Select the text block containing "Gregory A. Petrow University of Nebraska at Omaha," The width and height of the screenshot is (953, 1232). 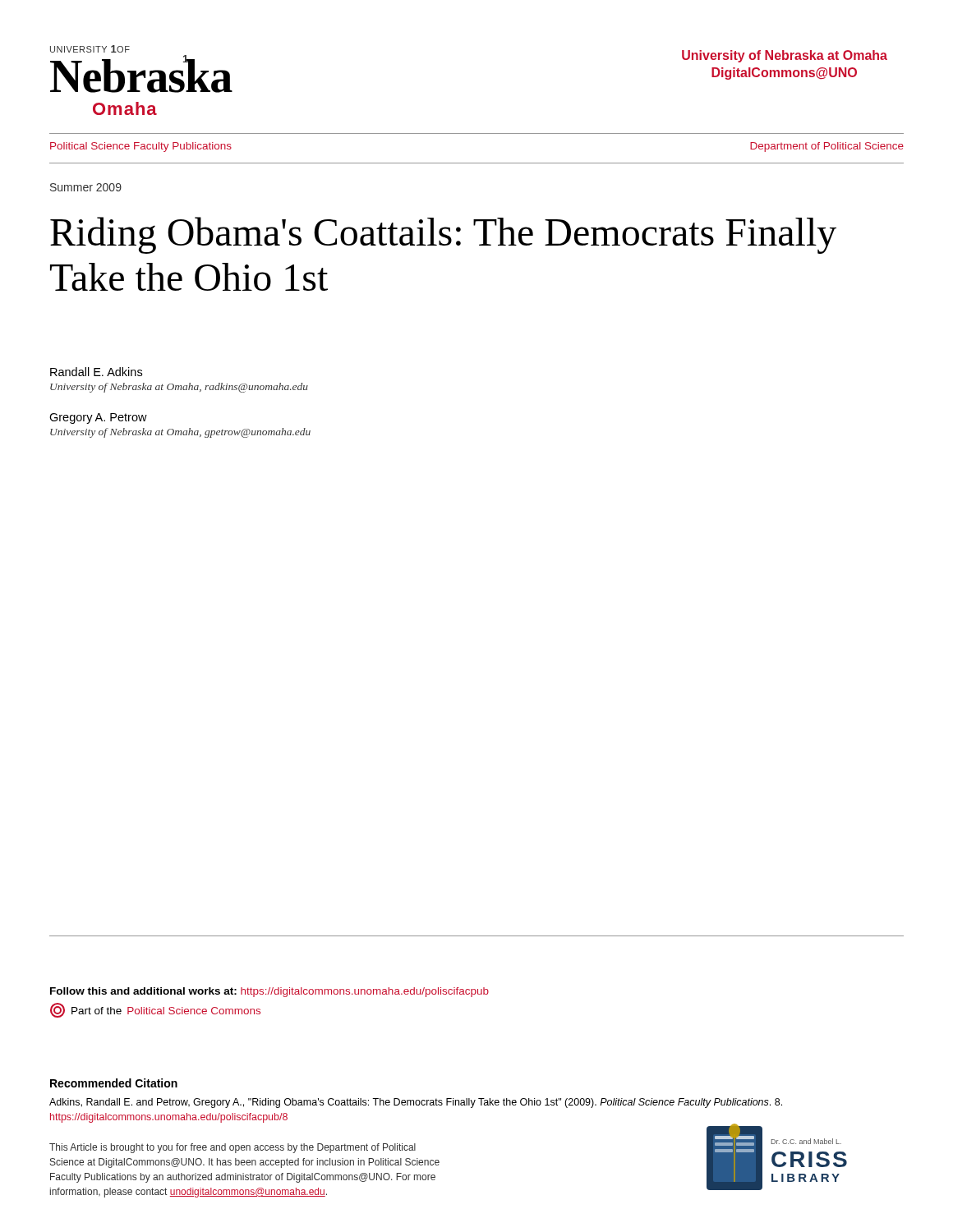[180, 425]
